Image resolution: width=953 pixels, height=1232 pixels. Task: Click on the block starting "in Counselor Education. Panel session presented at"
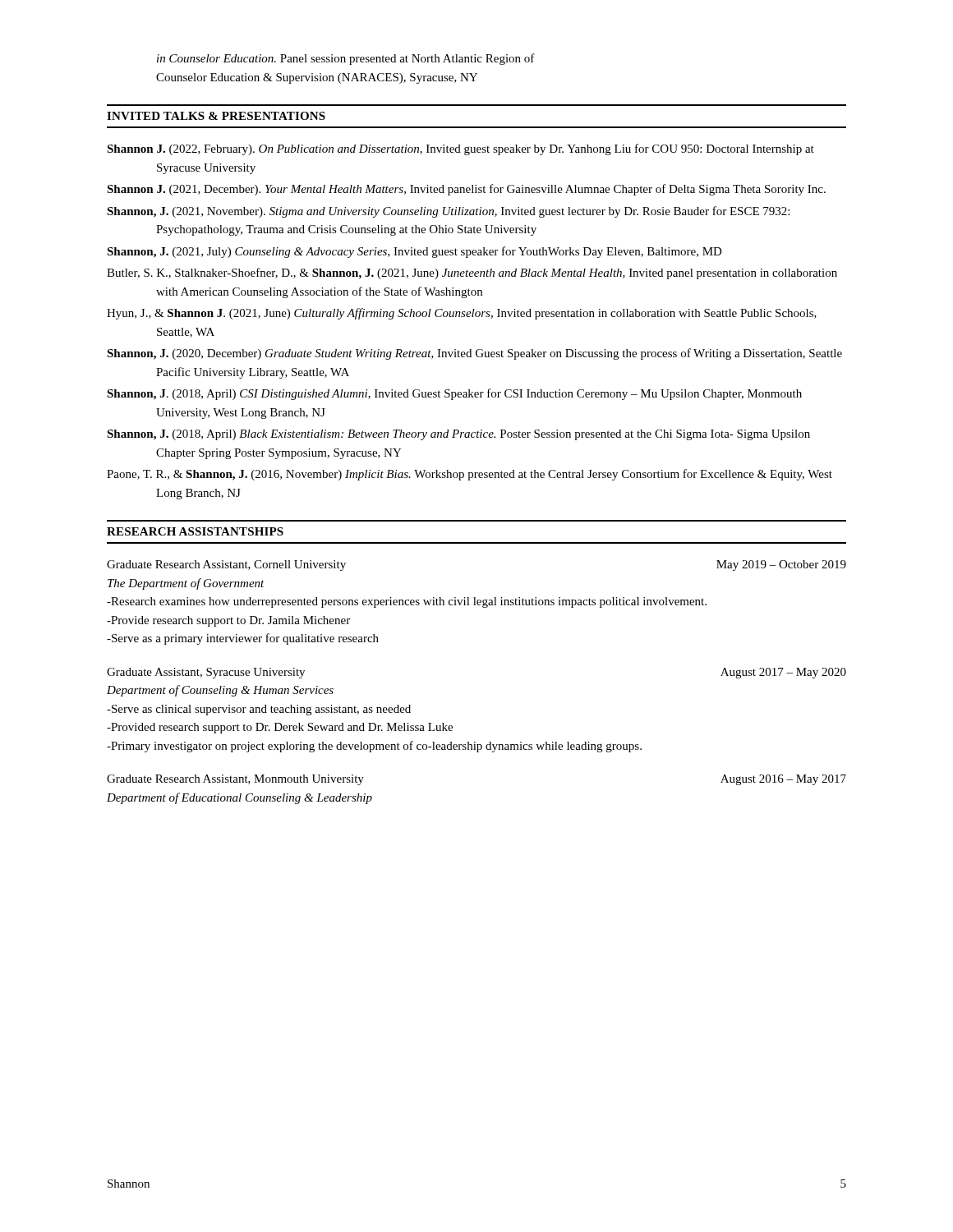[x=345, y=68]
